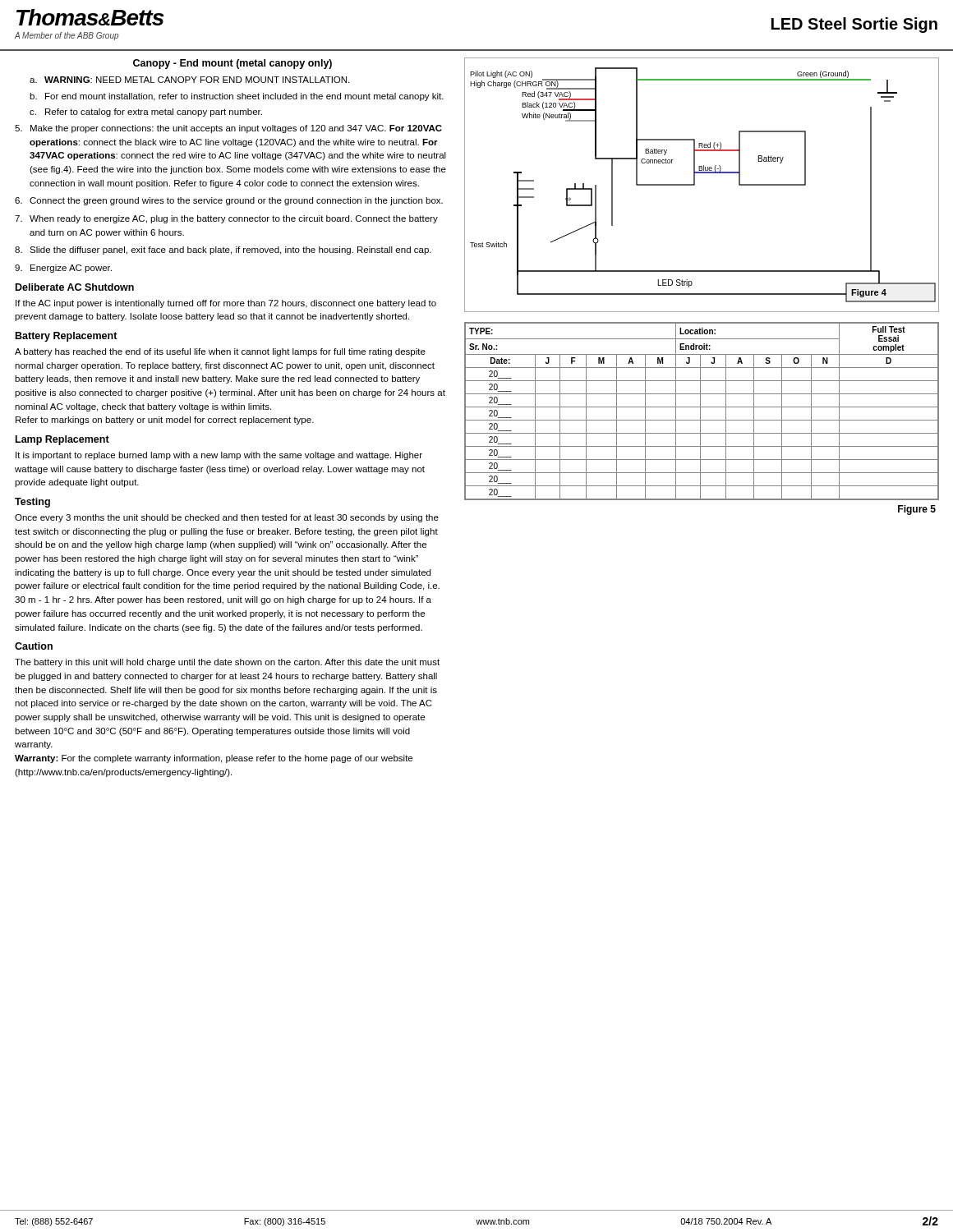Screen dimensions: 1232x953
Task: Point to "Lamp Replacement"
Action: pos(62,440)
